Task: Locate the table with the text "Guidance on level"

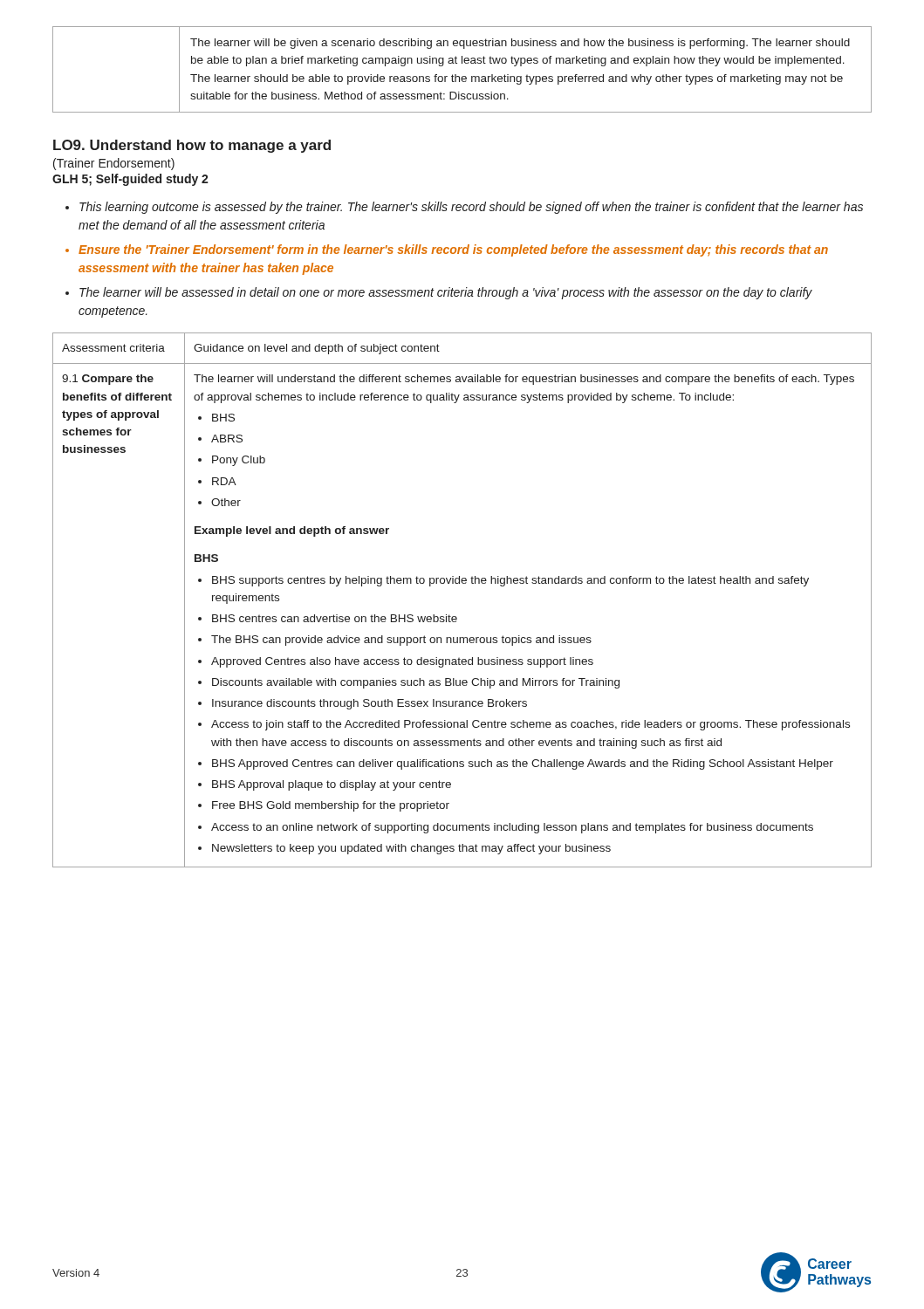Action: click(462, 600)
